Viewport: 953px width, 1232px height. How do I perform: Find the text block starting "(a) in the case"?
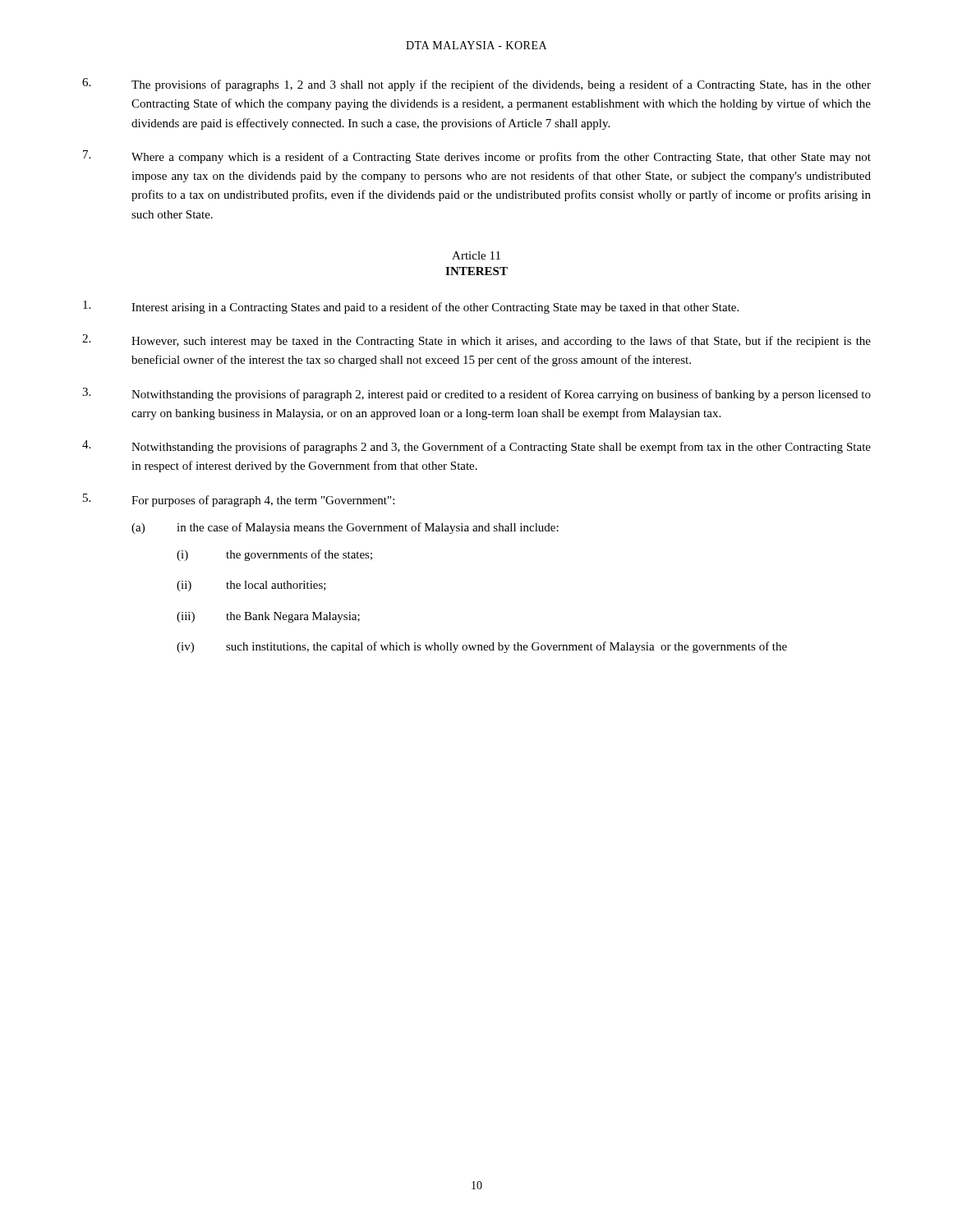(x=345, y=528)
